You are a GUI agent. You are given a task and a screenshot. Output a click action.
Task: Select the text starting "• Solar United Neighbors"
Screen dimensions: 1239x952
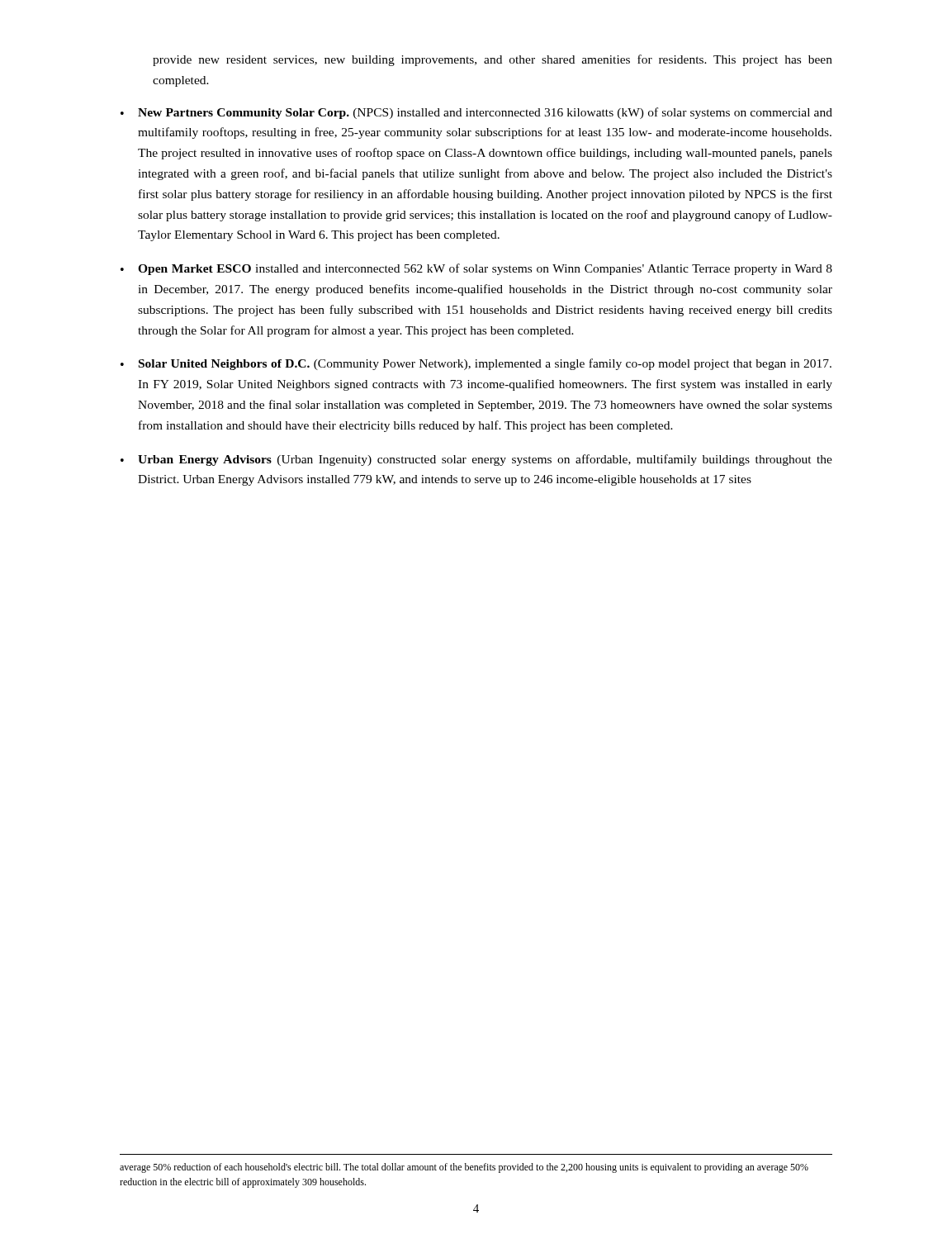[x=476, y=395]
